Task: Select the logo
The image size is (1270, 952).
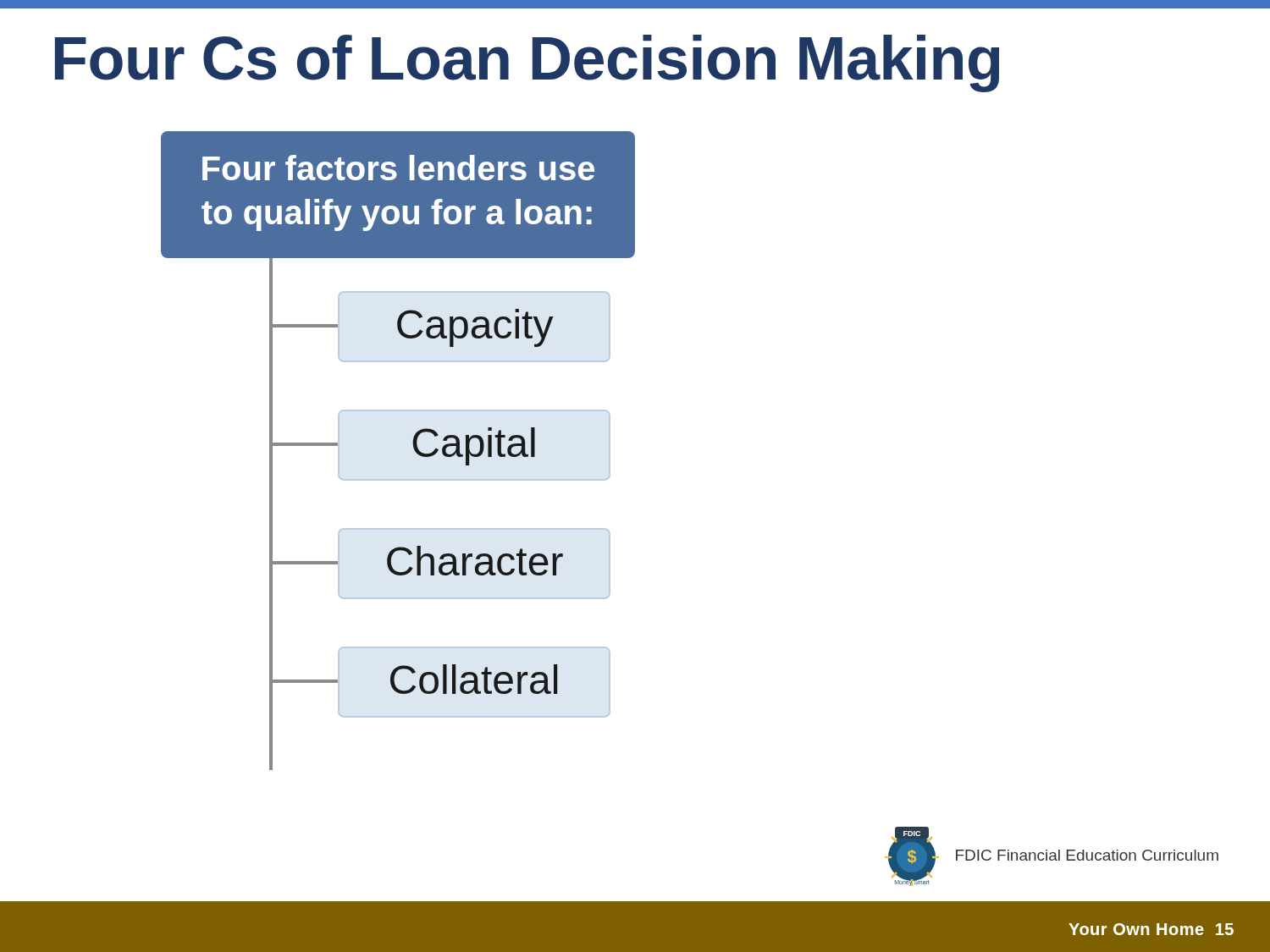Action: pos(1050,856)
